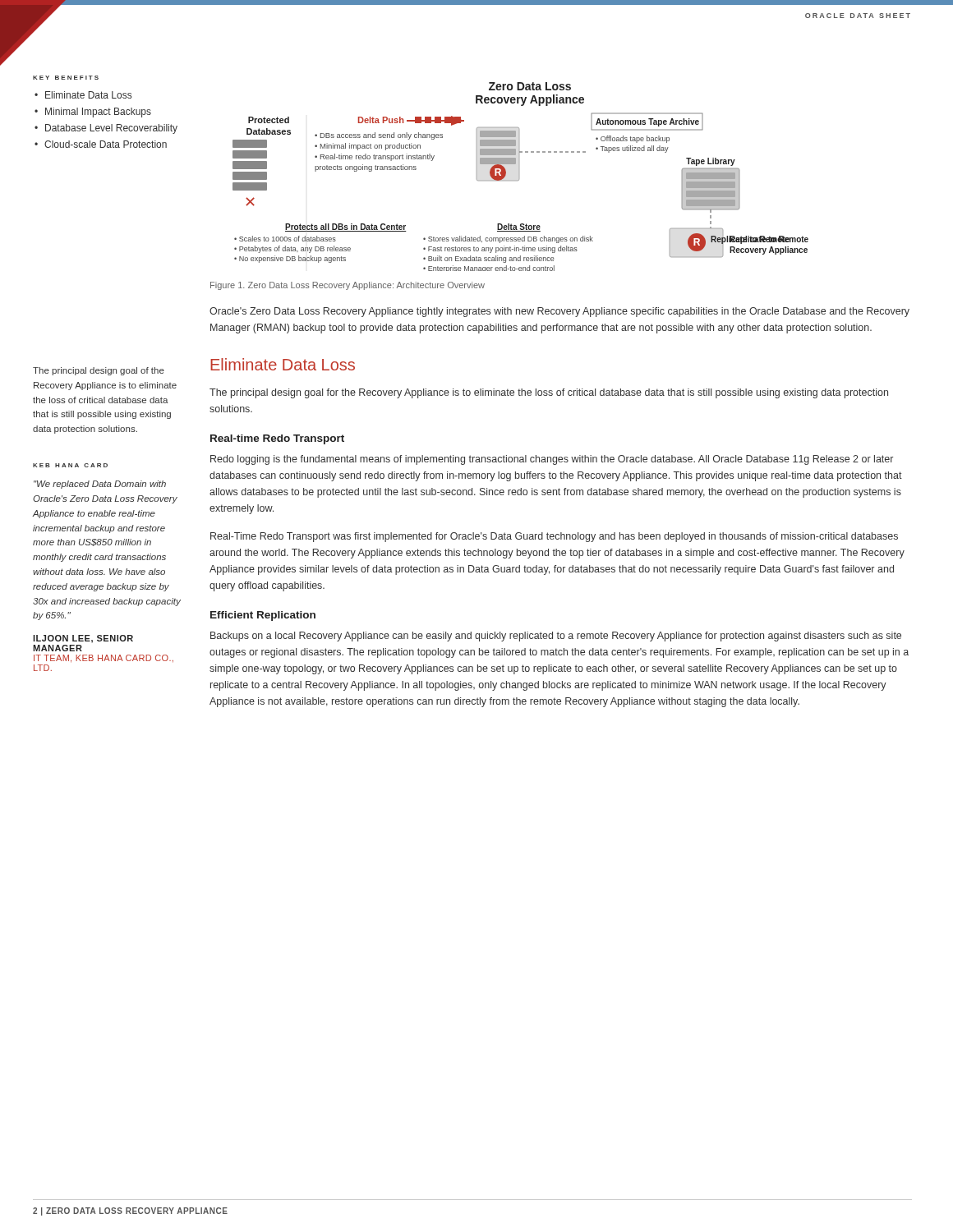This screenshot has width=953, height=1232.
Task: Point to the block starting "ILJOON LEE, SENIOR MANAGER IT TEAM, KEB HANA"
Action: pos(109,653)
